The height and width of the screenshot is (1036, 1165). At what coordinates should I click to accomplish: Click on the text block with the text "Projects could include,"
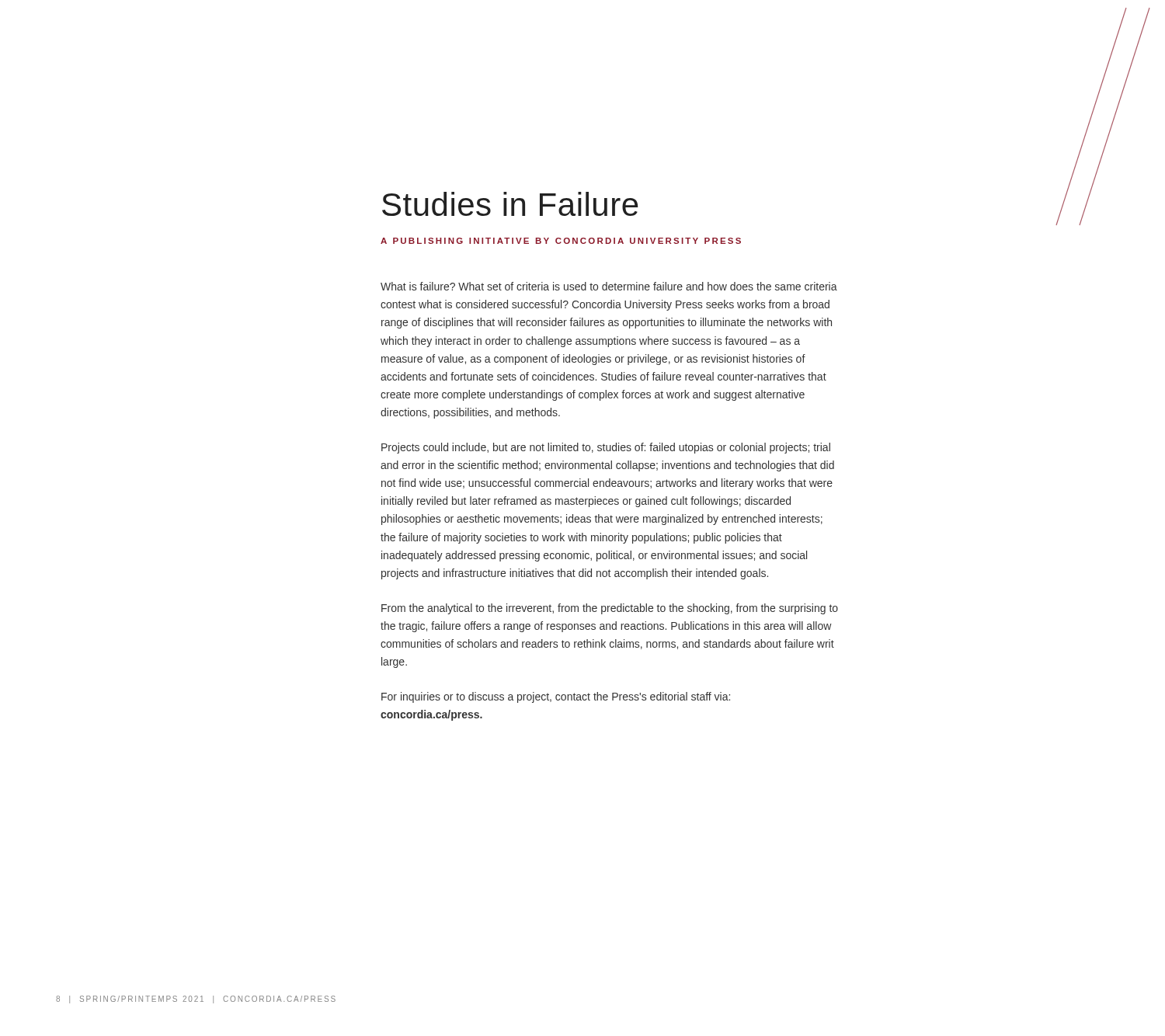tap(610, 511)
